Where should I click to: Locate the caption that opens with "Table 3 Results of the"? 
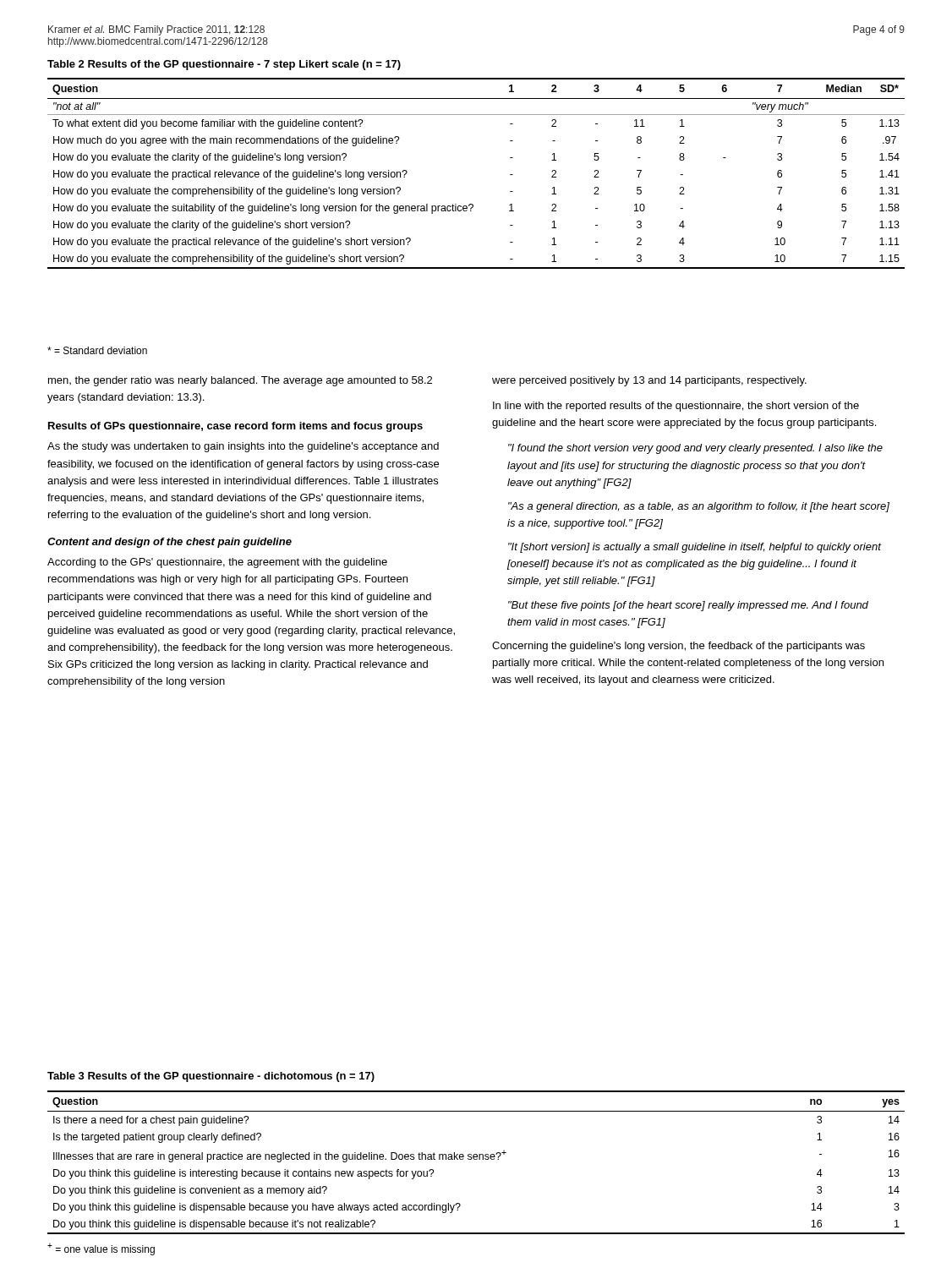(211, 1076)
